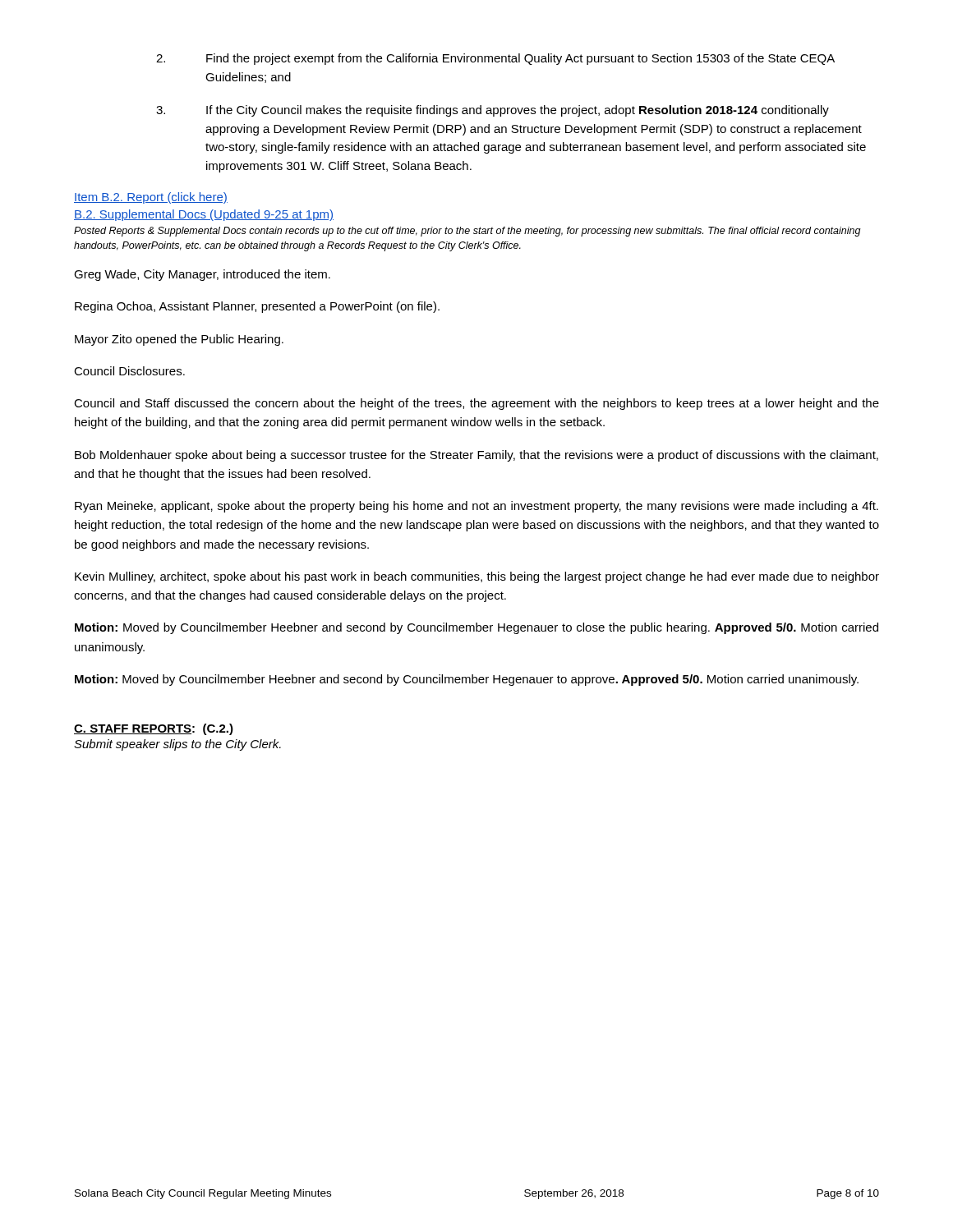Where is the passage that starts "Ryan Meineke, applicant, spoke about the property"?
Viewport: 953px width, 1232px height.
[476, 525]
